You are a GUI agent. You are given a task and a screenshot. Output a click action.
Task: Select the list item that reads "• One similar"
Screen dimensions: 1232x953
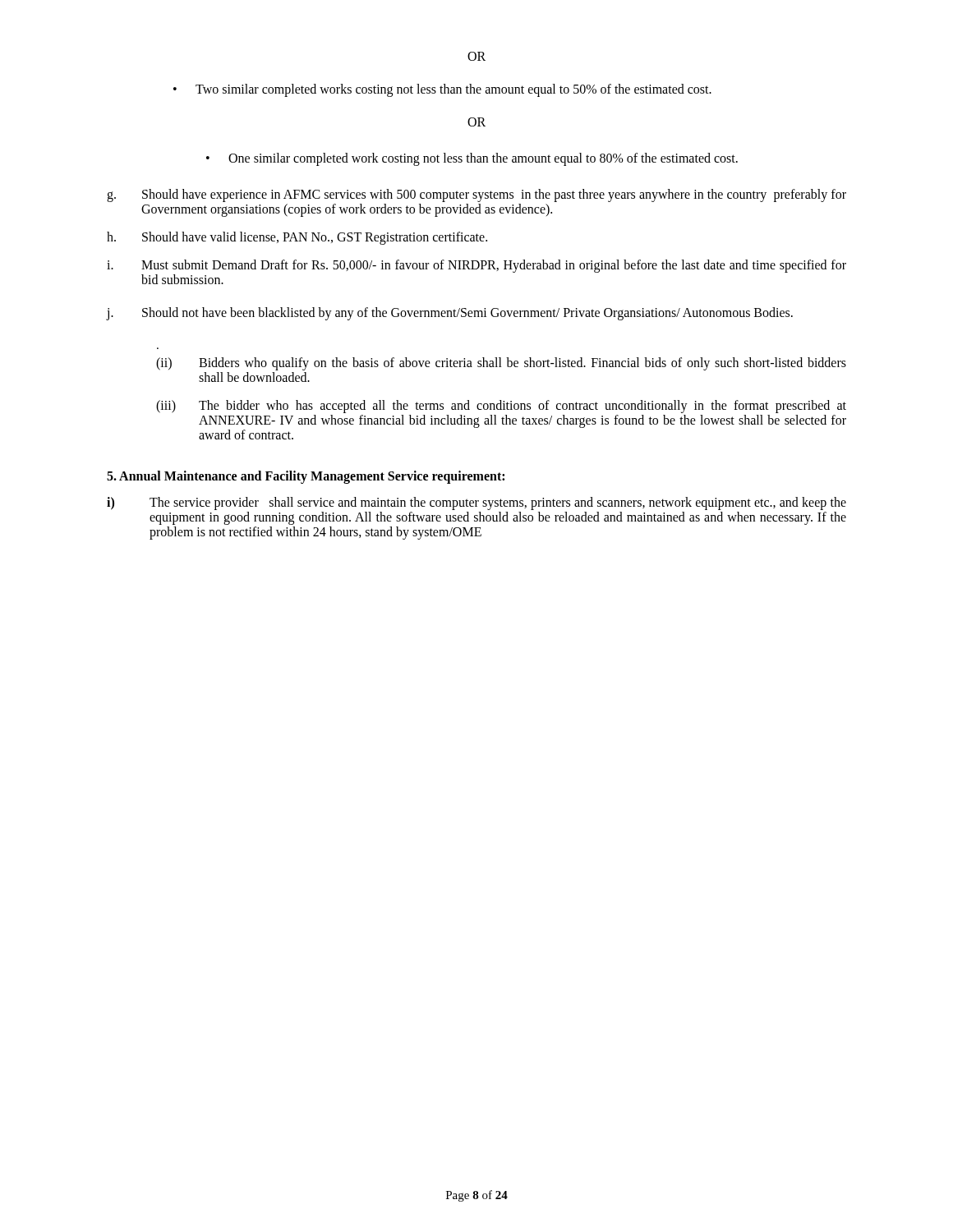[x=526, y=159]
